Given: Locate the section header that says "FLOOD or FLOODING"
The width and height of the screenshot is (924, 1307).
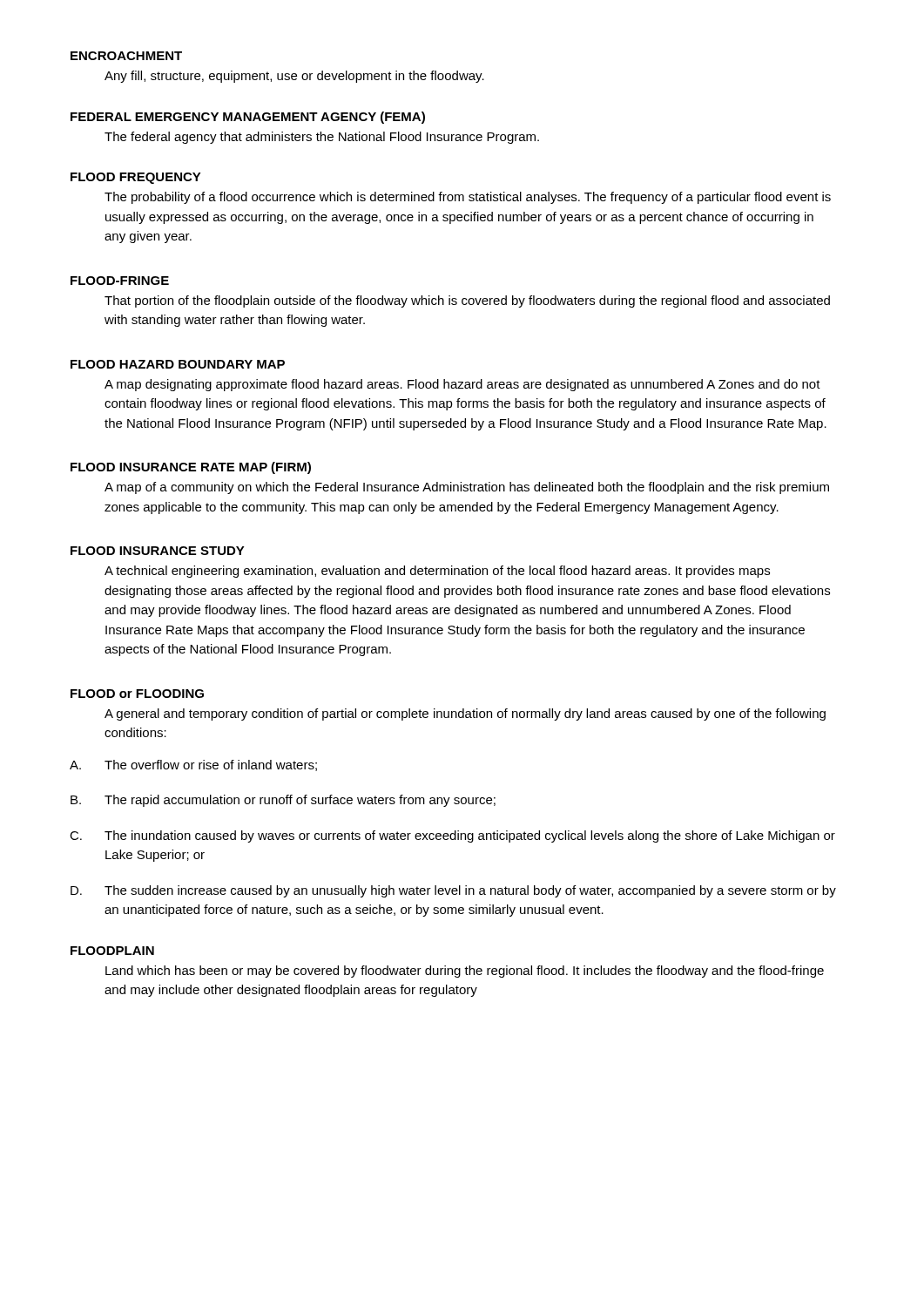Looking at the screenshot, I should [137, 693].
